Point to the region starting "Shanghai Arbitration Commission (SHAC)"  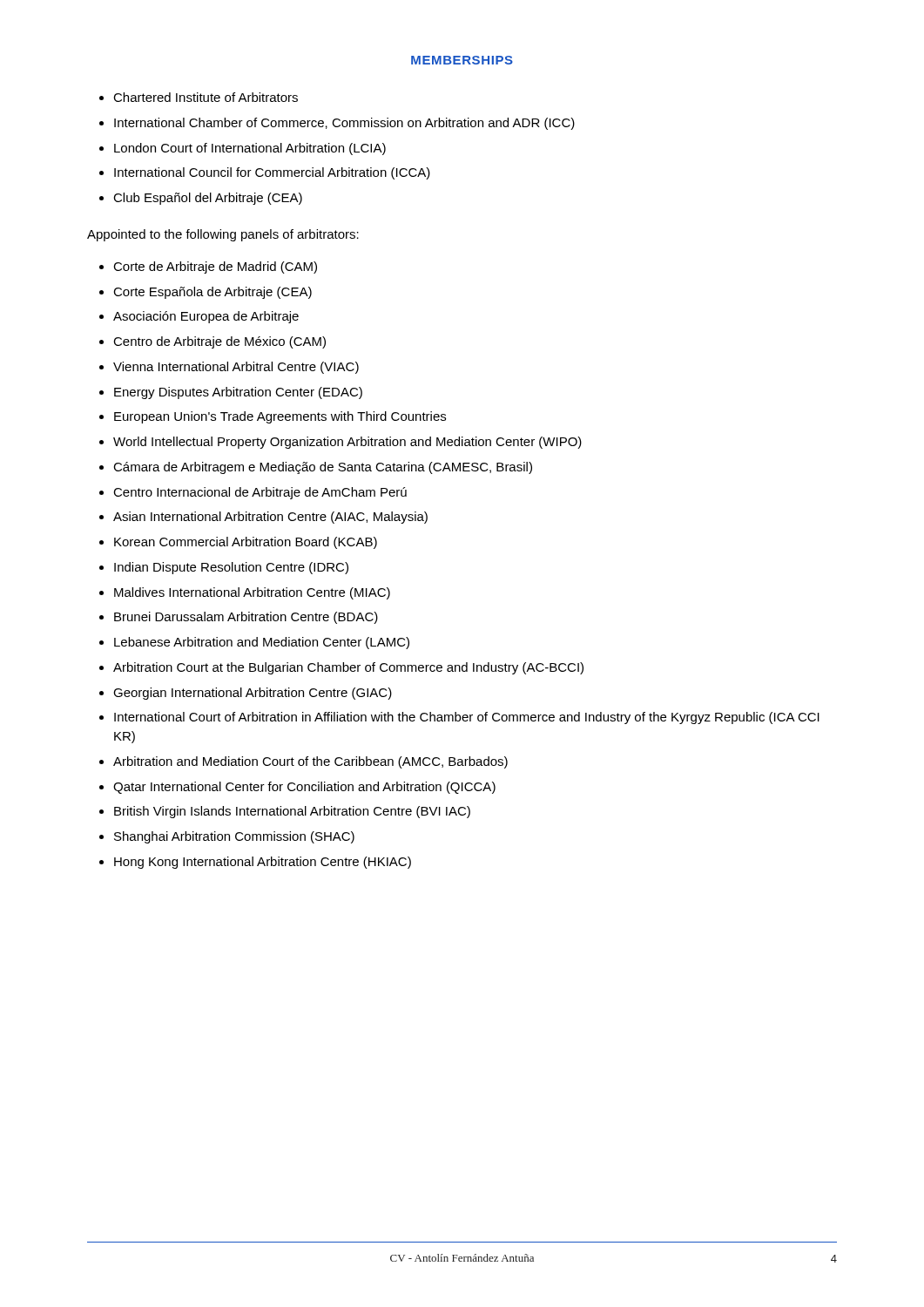[234, 836]
